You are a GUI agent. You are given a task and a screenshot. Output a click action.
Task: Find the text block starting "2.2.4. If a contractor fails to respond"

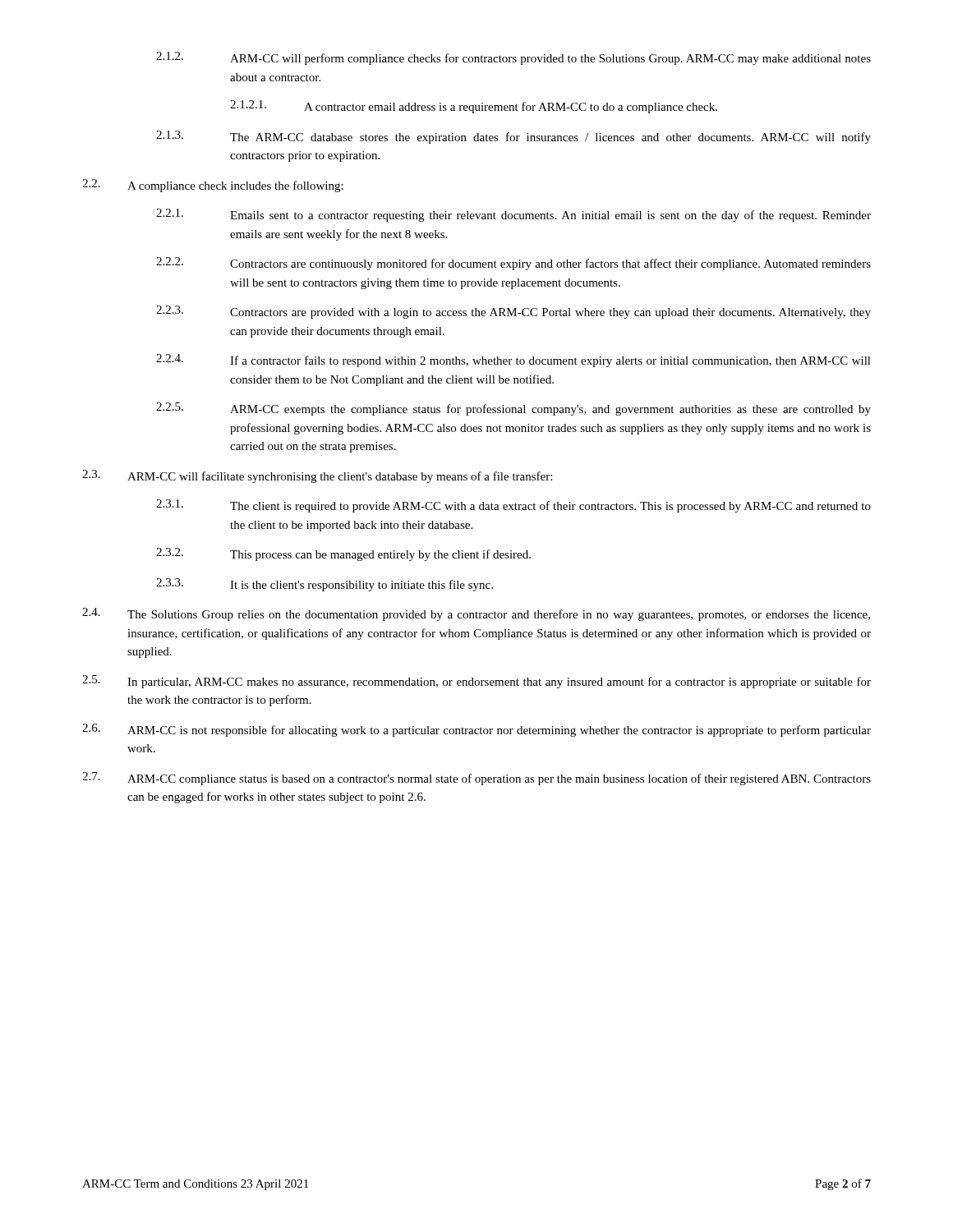513,370
